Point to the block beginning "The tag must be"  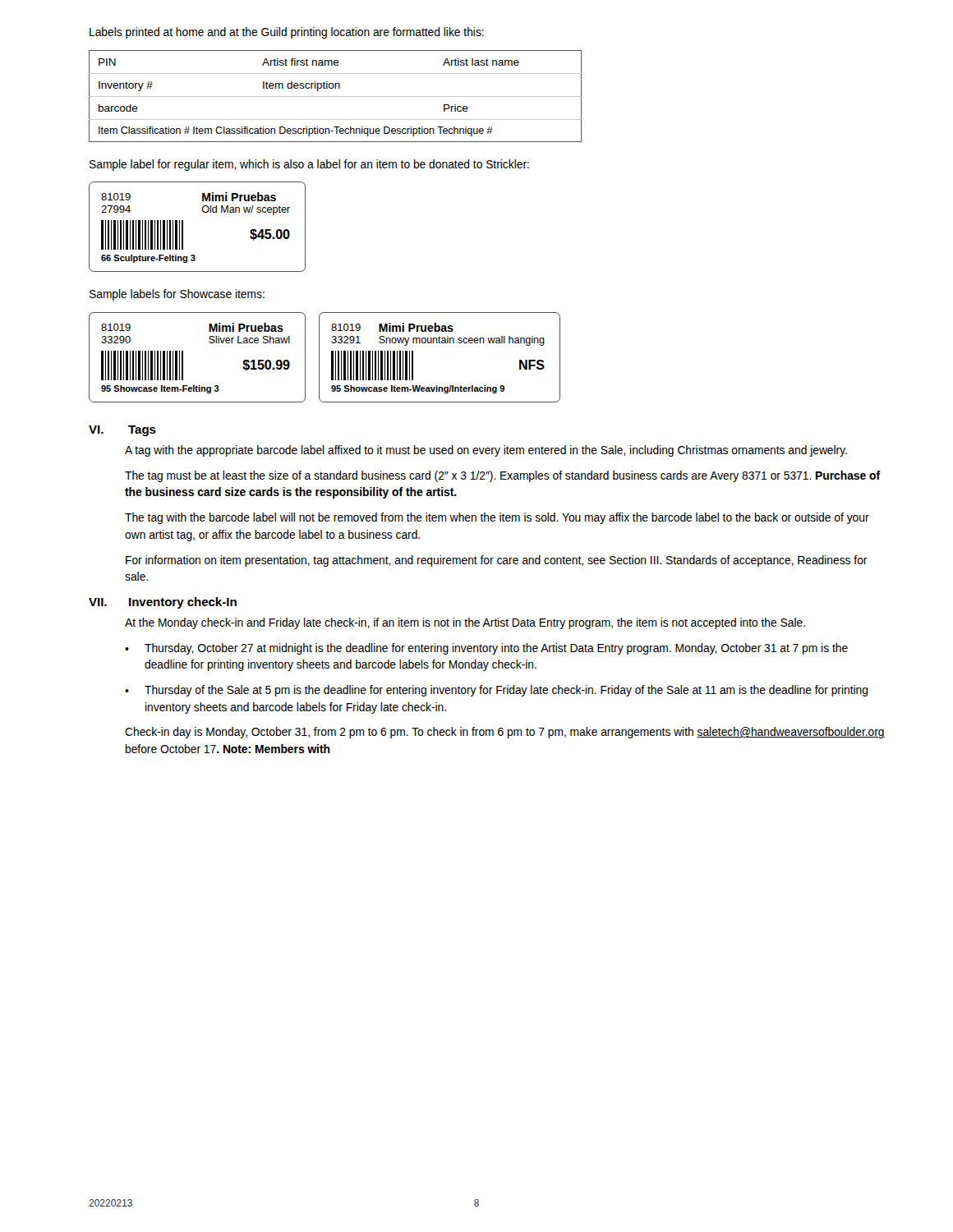pos(502,484)
